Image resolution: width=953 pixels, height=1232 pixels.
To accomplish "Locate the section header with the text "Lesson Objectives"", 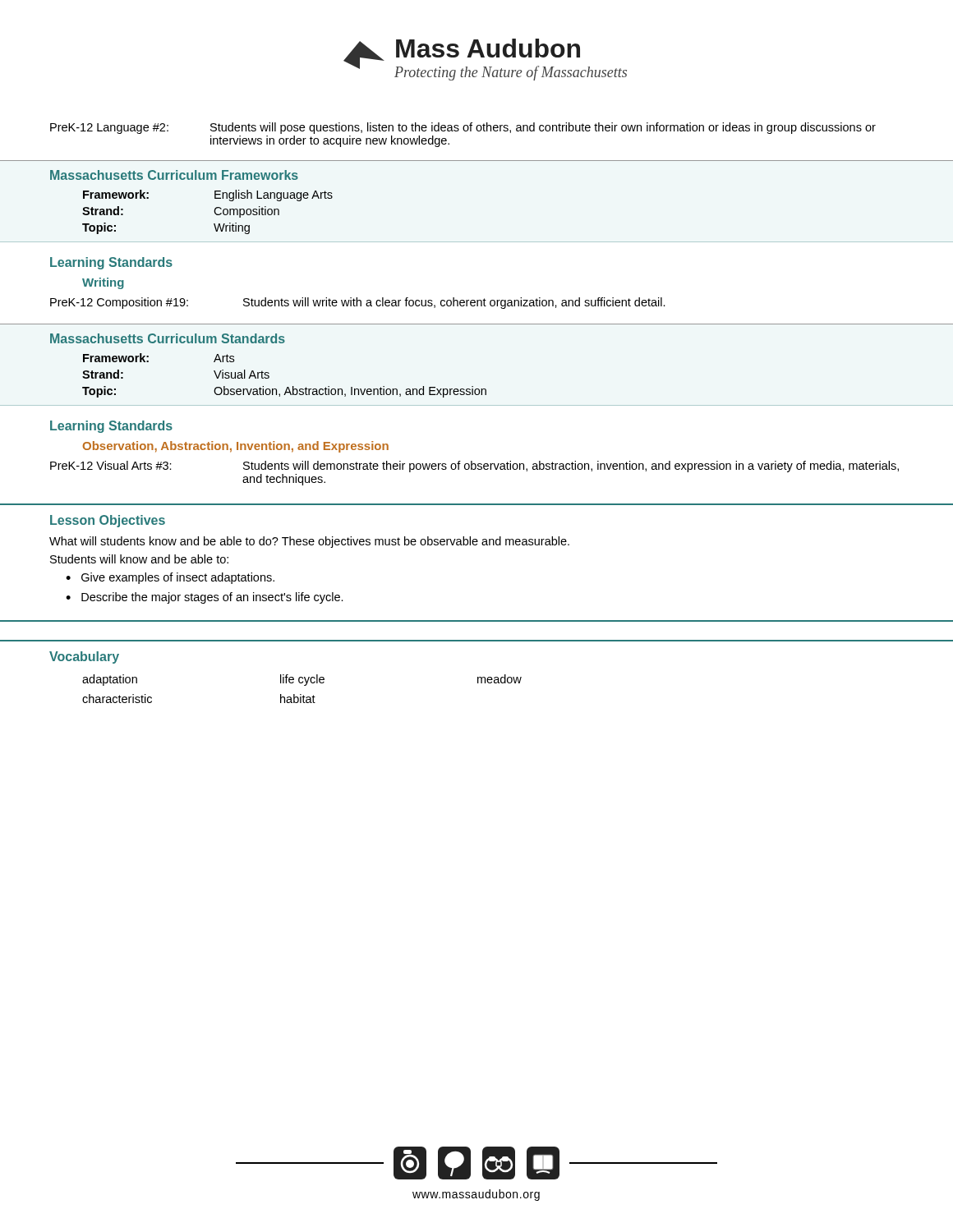I will click(x=107, y=520).
